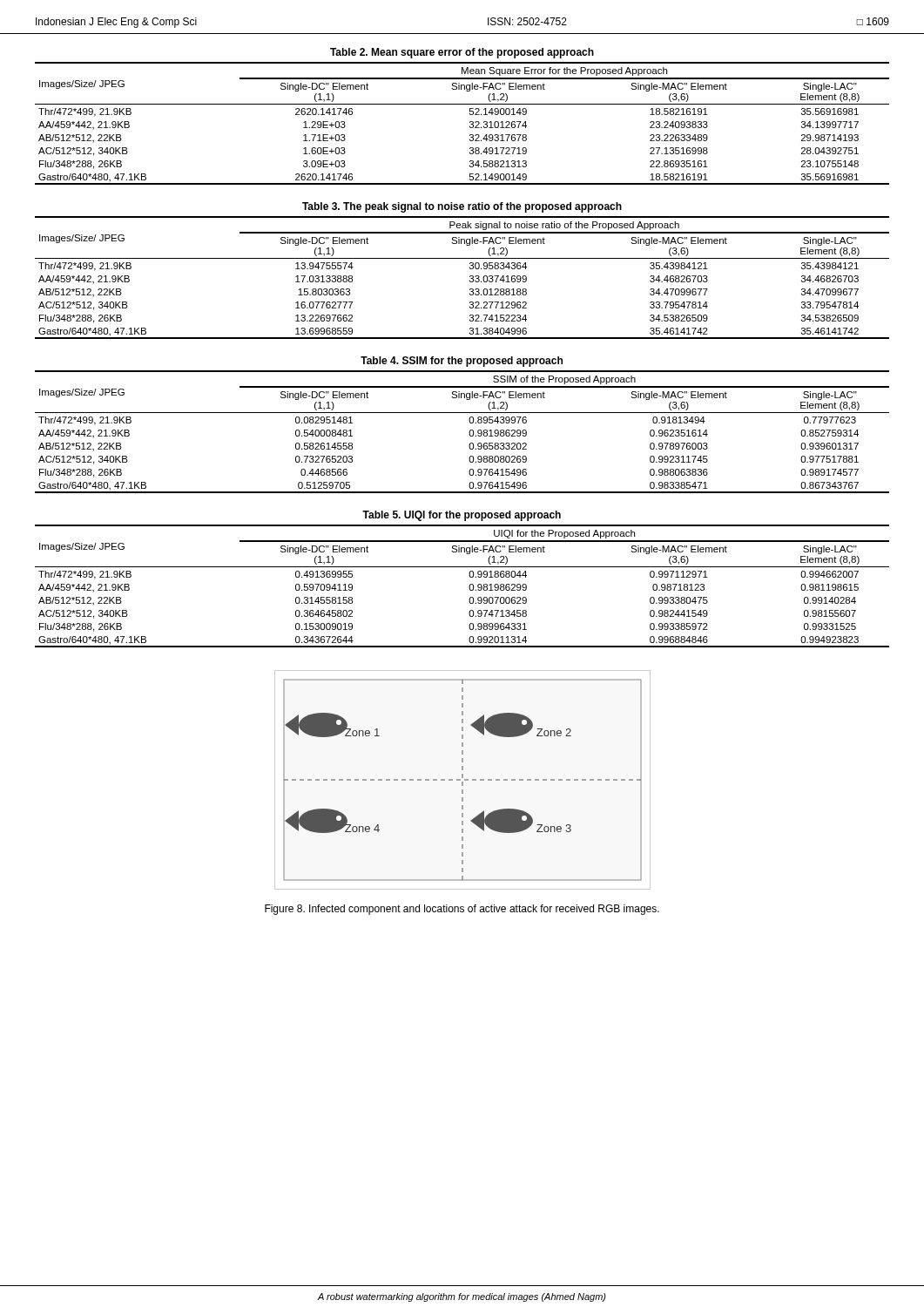Locate the caption containing "Table 3. The peak"
The width and height of the screenshot is (924, 1307).
point(462,207)
